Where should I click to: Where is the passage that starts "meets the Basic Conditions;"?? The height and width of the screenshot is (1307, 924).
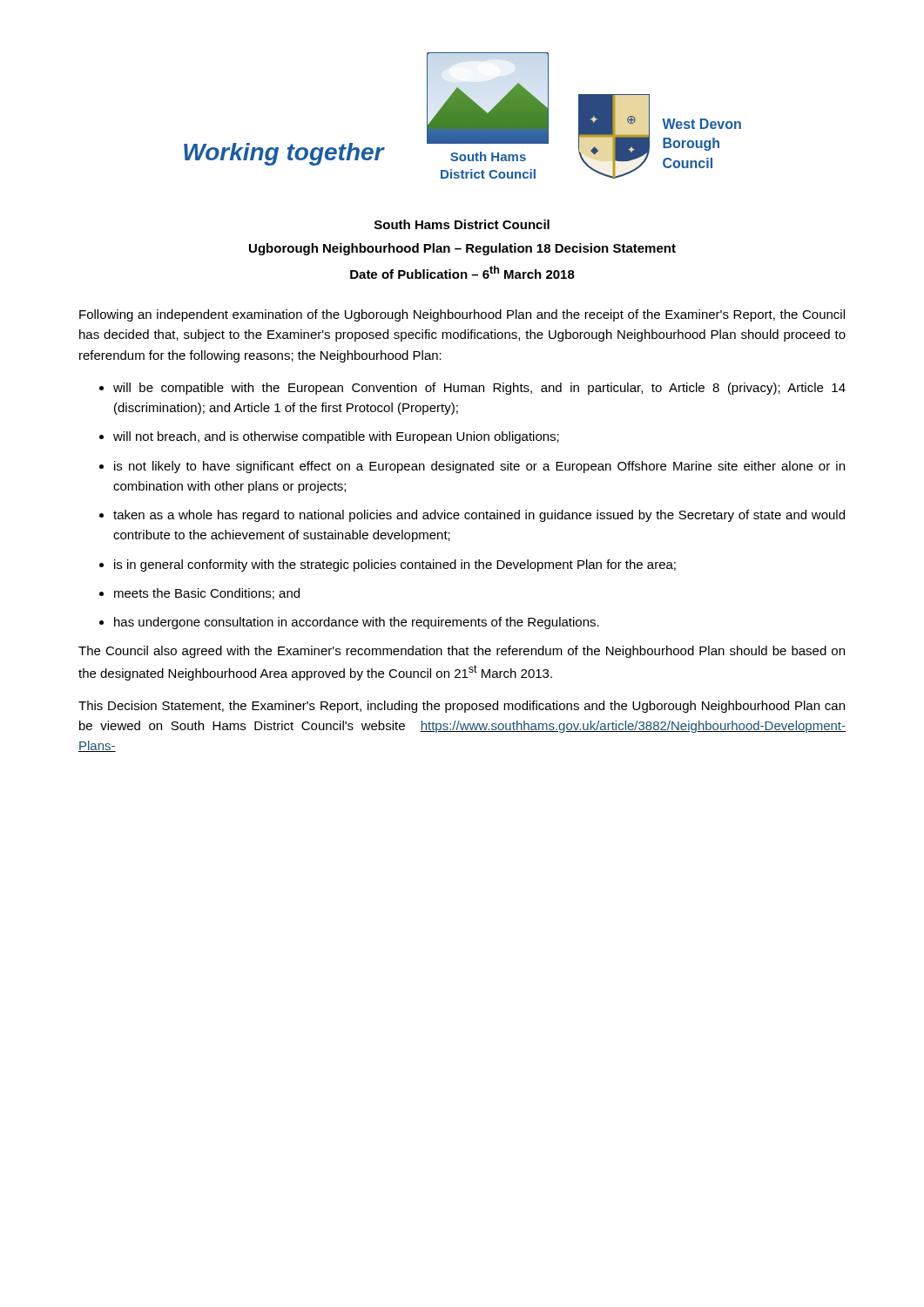[207, 593]
